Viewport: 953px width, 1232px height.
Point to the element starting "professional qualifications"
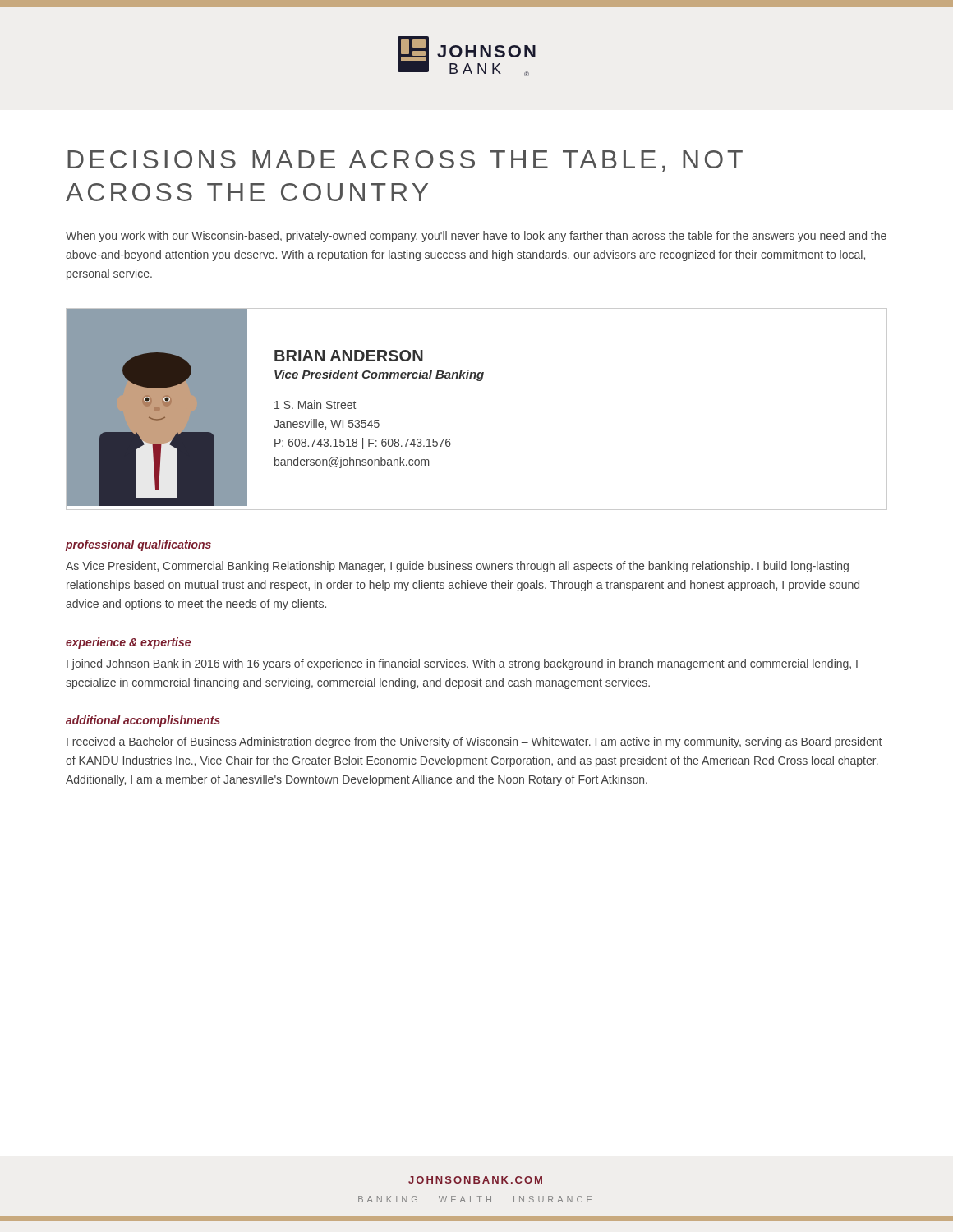(139, 545)
